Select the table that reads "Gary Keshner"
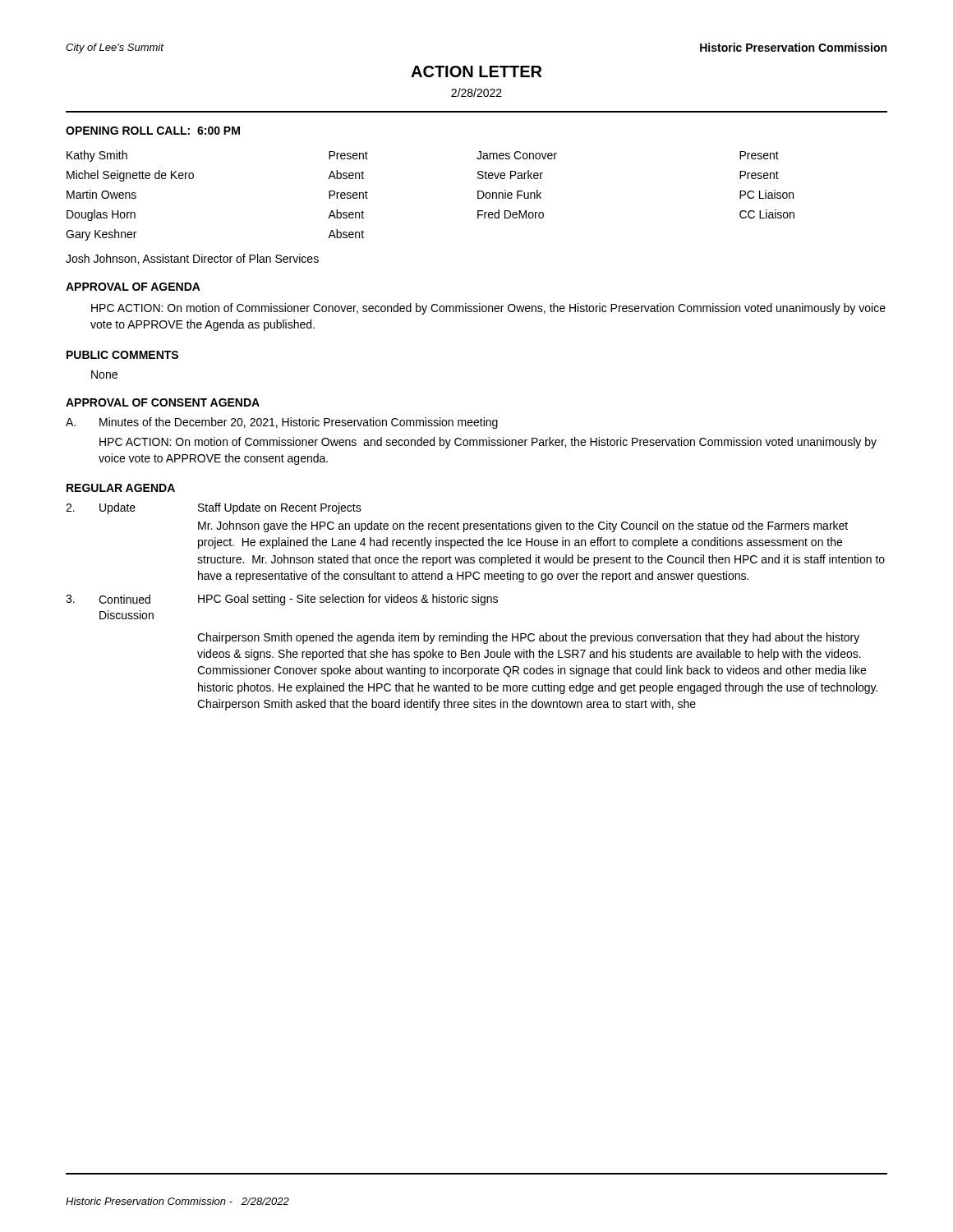 tap(476, 195)
